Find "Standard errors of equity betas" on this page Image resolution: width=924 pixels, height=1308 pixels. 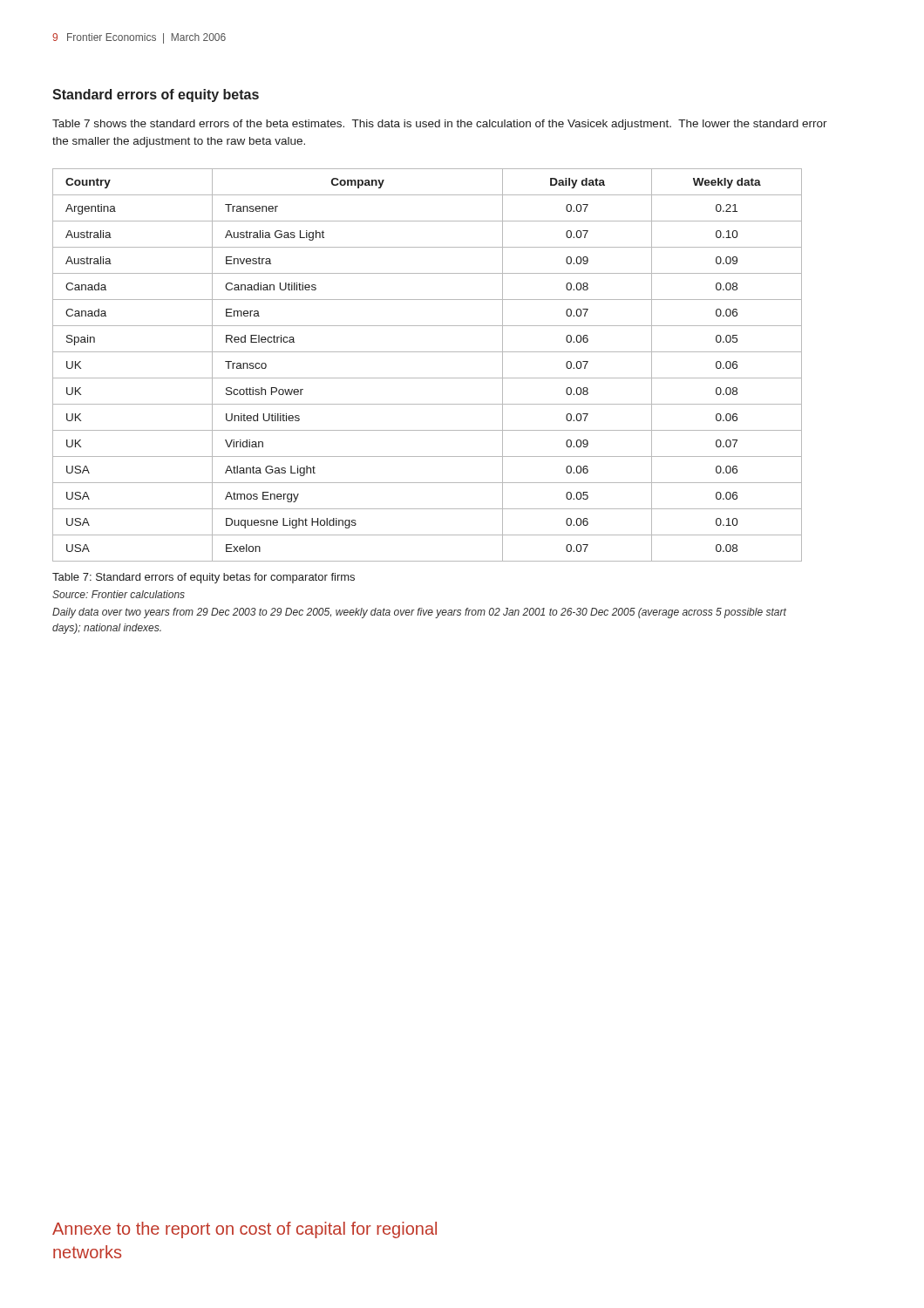[156, 95]
